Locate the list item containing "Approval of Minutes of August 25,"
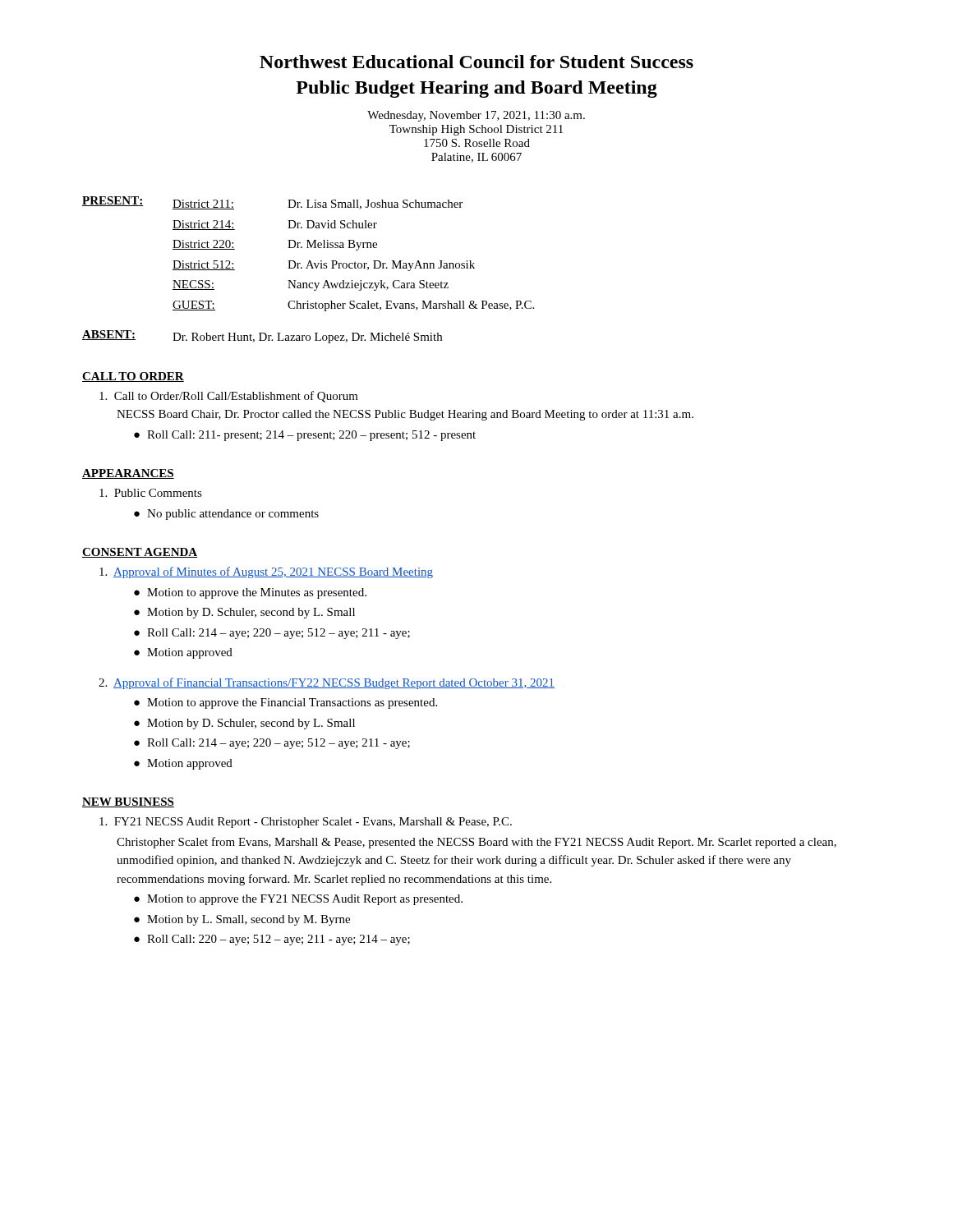This screenshot has height=1232, width=953. [x=266, y=572]
